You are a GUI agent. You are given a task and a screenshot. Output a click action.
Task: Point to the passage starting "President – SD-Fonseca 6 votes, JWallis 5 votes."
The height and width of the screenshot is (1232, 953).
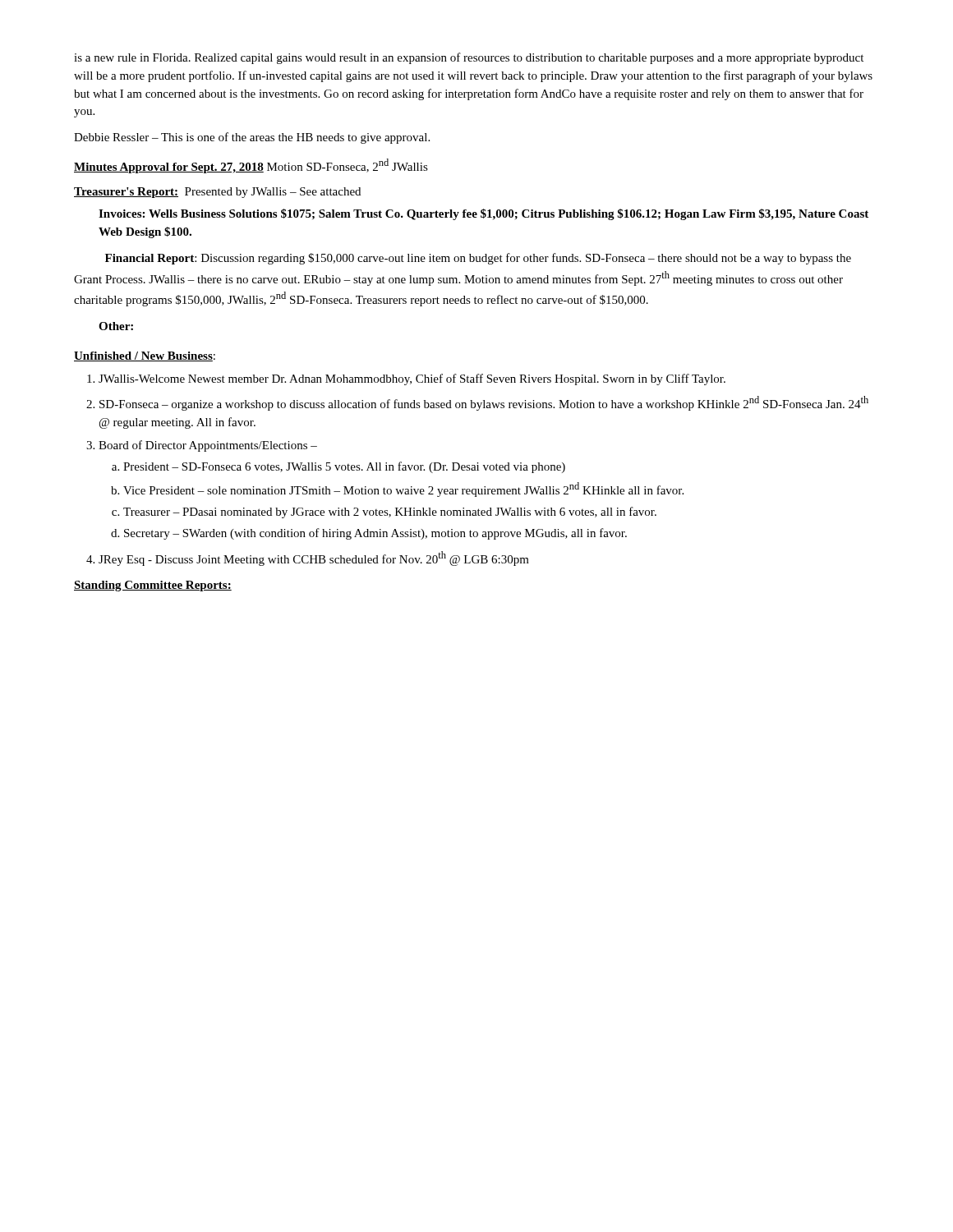344,466
